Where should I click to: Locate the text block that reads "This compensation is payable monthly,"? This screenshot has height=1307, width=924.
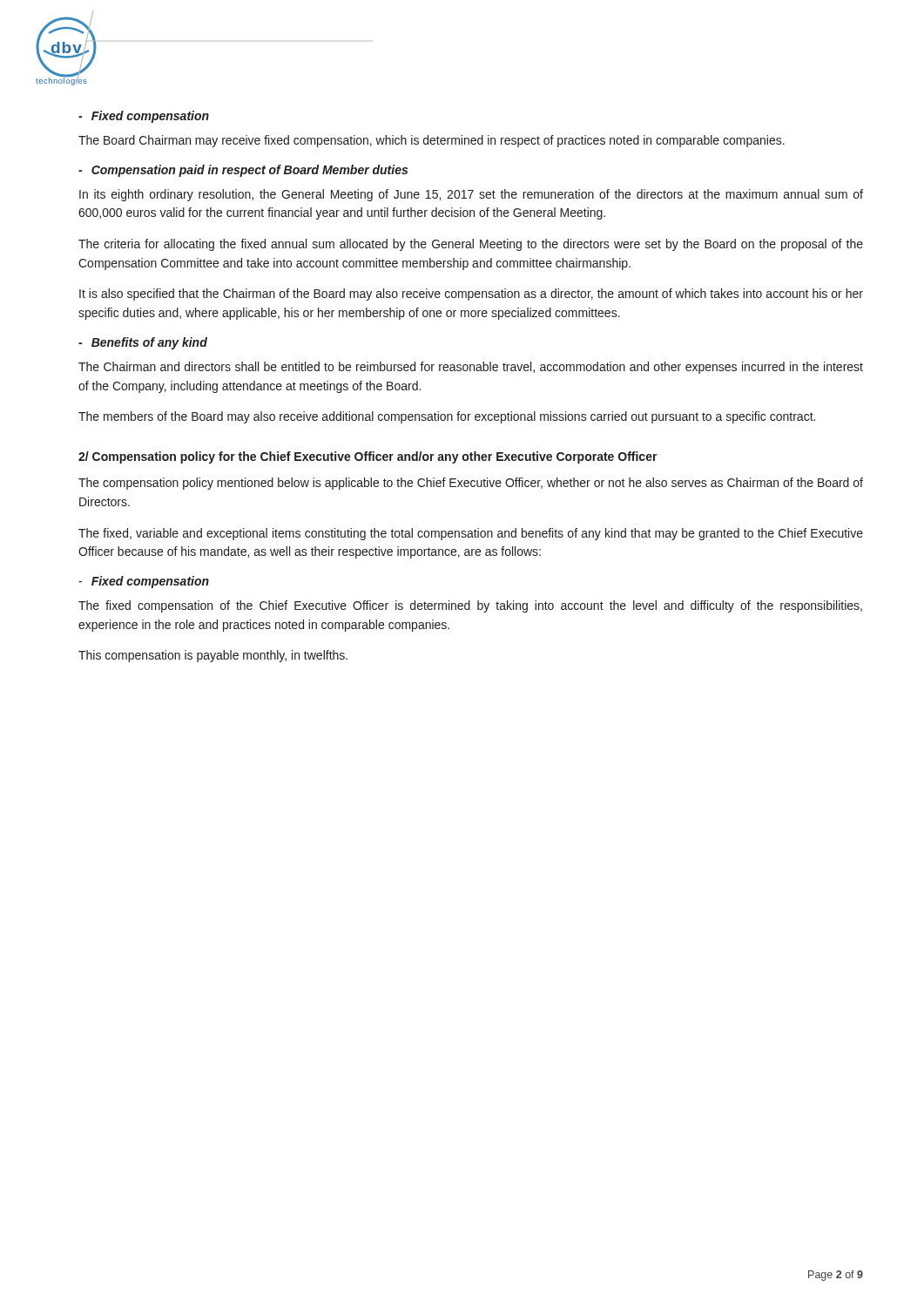[x=213, y=656]
